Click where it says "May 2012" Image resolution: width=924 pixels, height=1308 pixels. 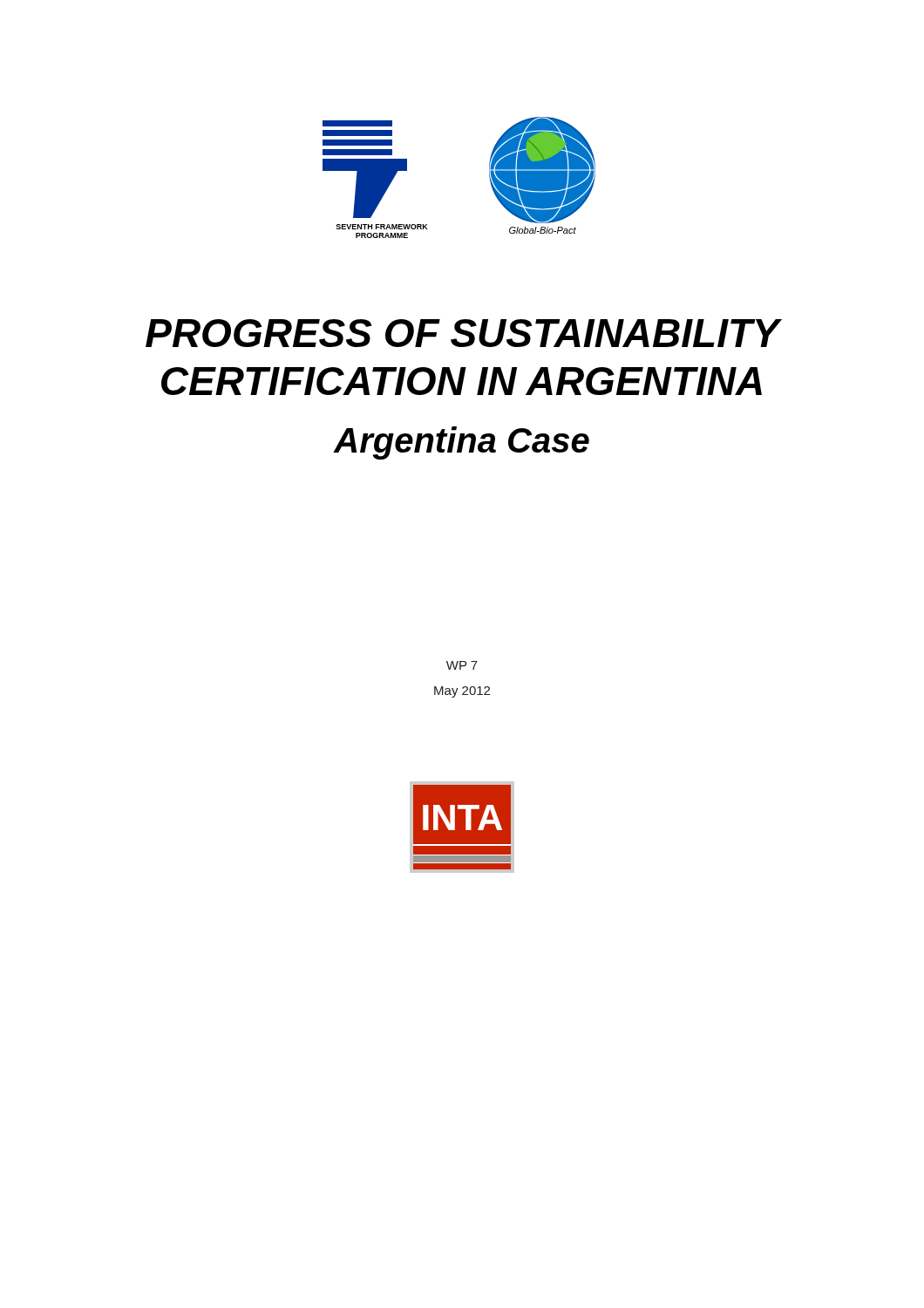[462, 690]
